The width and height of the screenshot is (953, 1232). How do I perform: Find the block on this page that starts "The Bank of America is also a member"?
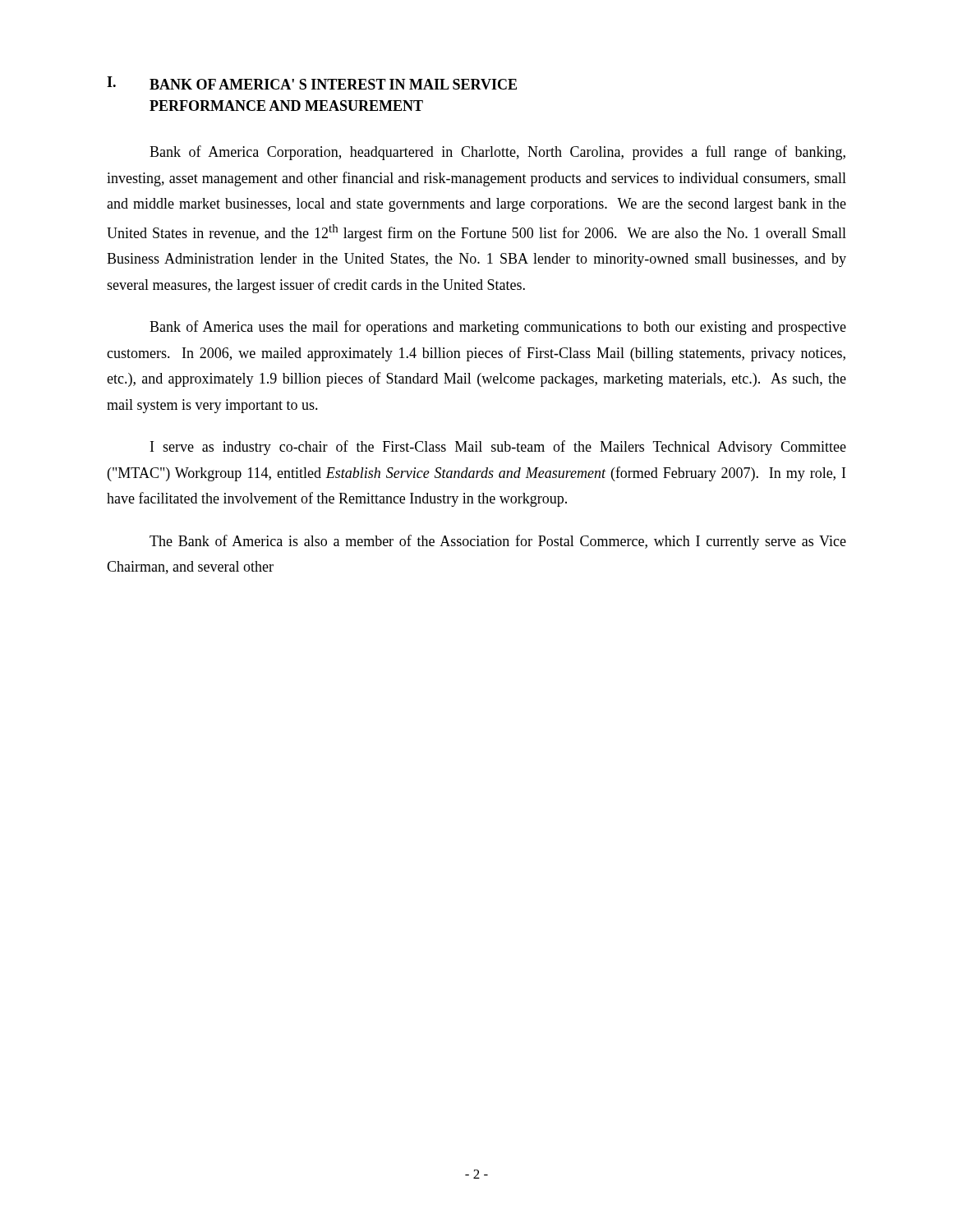(x=476, y=554)
